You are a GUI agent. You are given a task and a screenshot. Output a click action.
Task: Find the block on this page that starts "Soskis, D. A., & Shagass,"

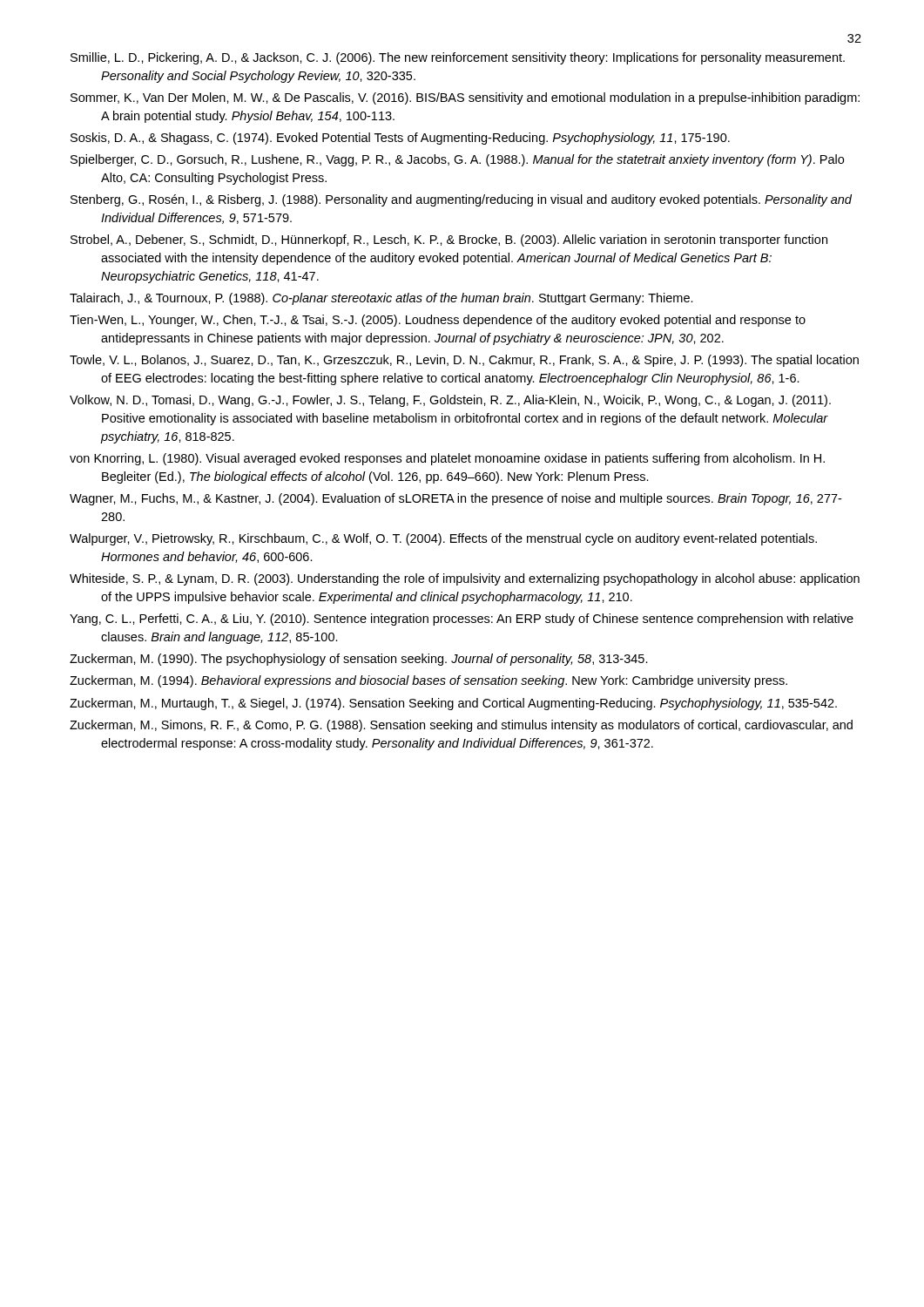(400, 138)
